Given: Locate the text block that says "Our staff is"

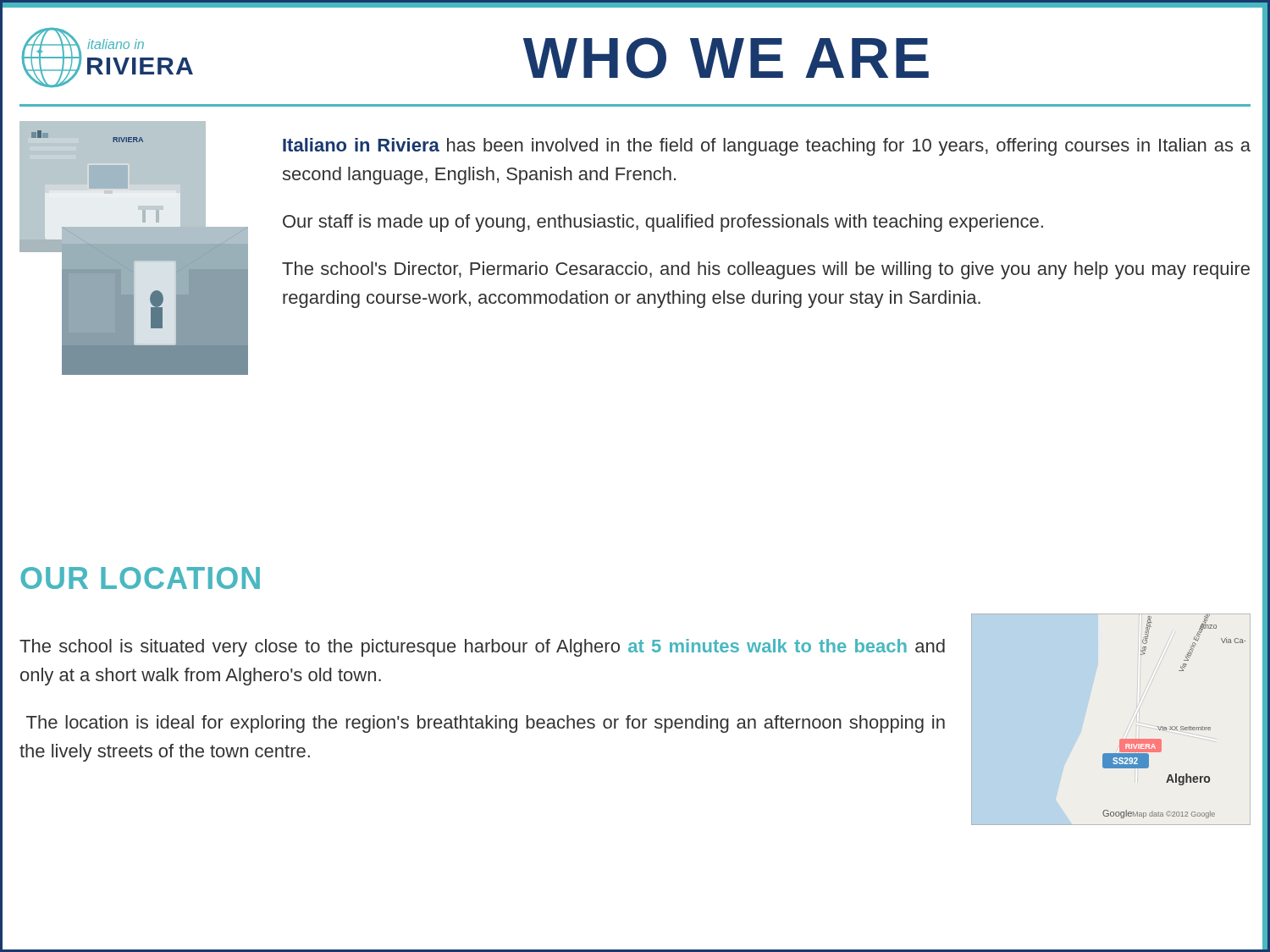Looking at the screenshot, I should 663,221.
